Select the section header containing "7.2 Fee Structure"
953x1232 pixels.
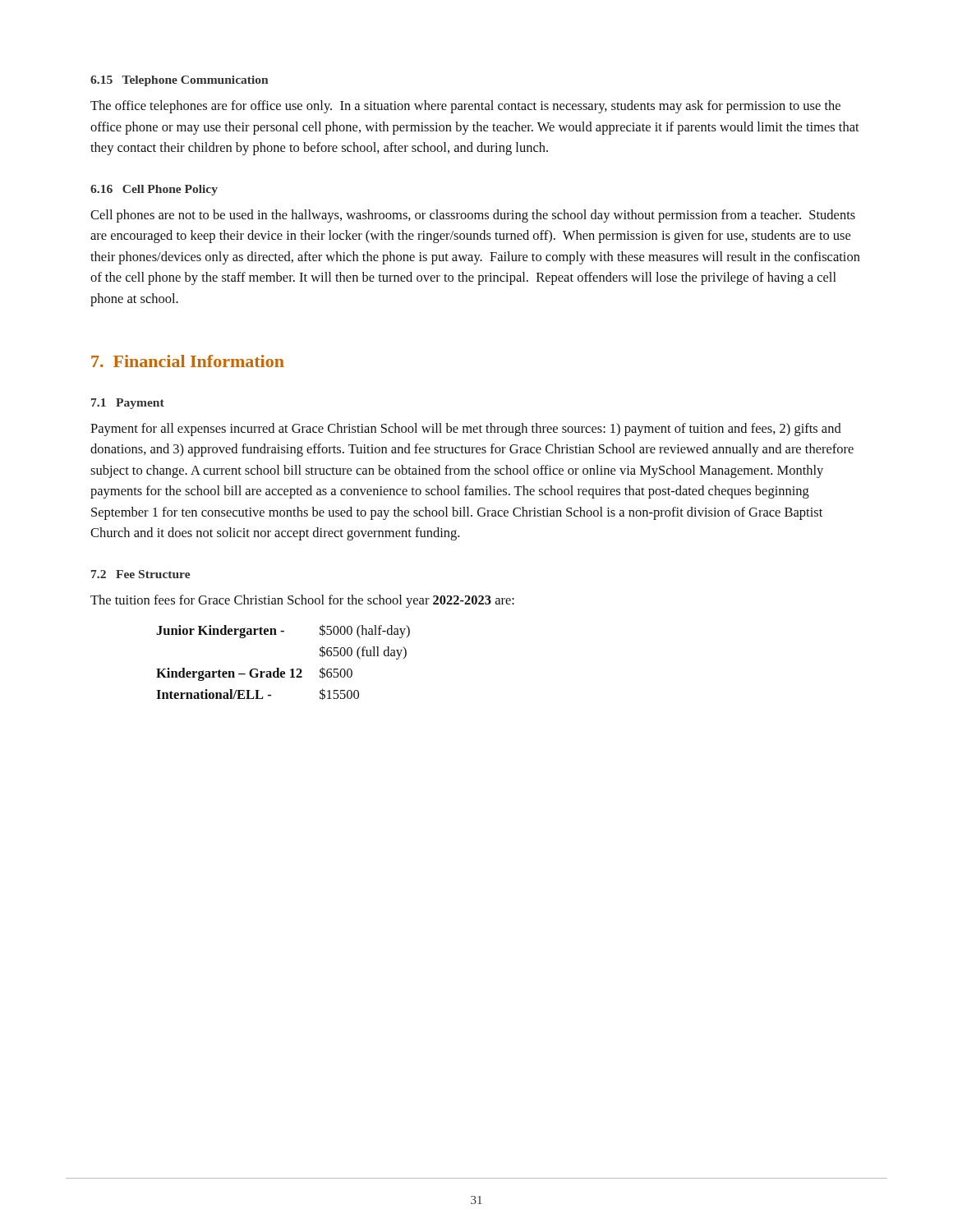point(140,574)
